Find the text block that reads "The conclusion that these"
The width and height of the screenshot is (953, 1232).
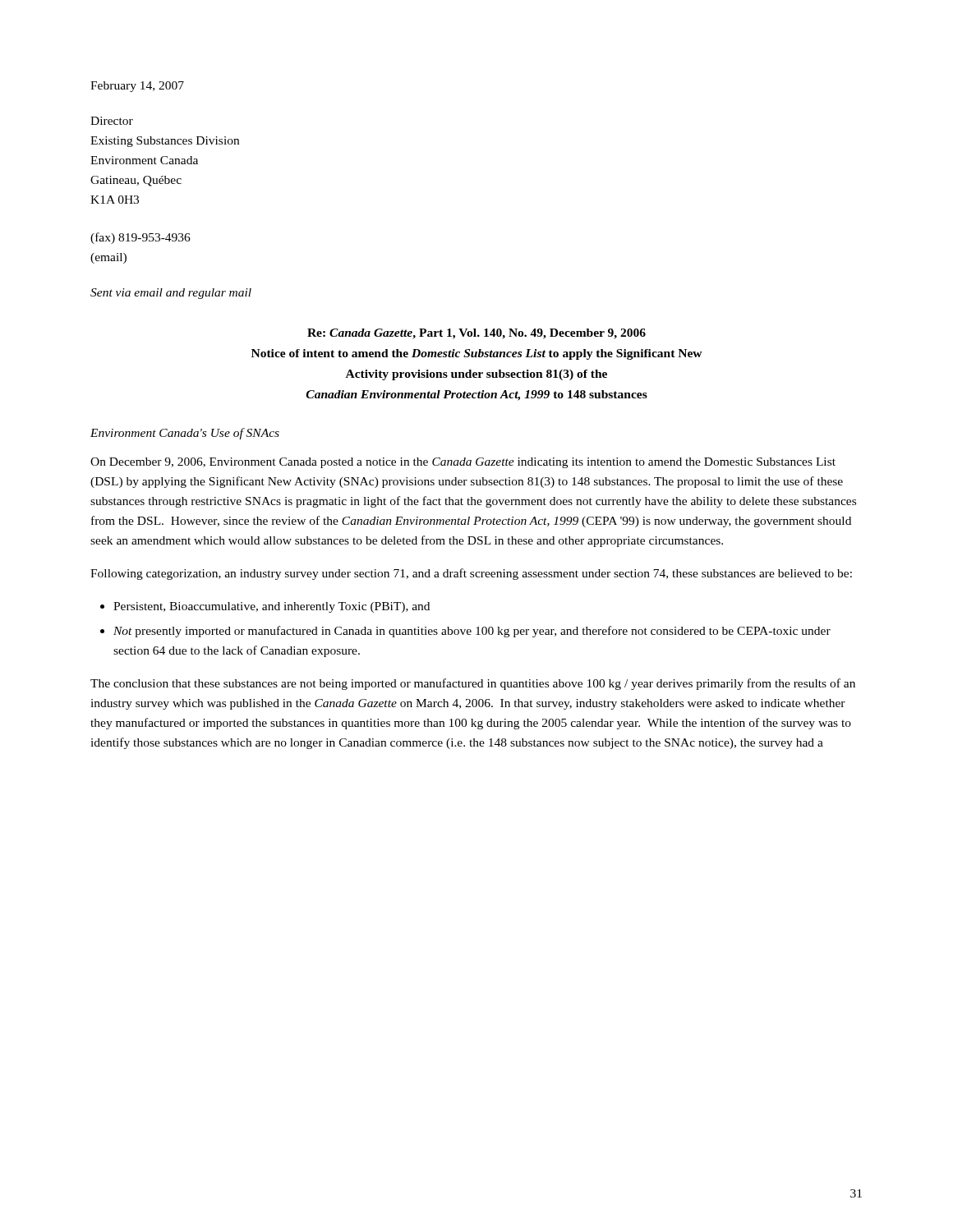pyautogui.click(x=473, y=713)
